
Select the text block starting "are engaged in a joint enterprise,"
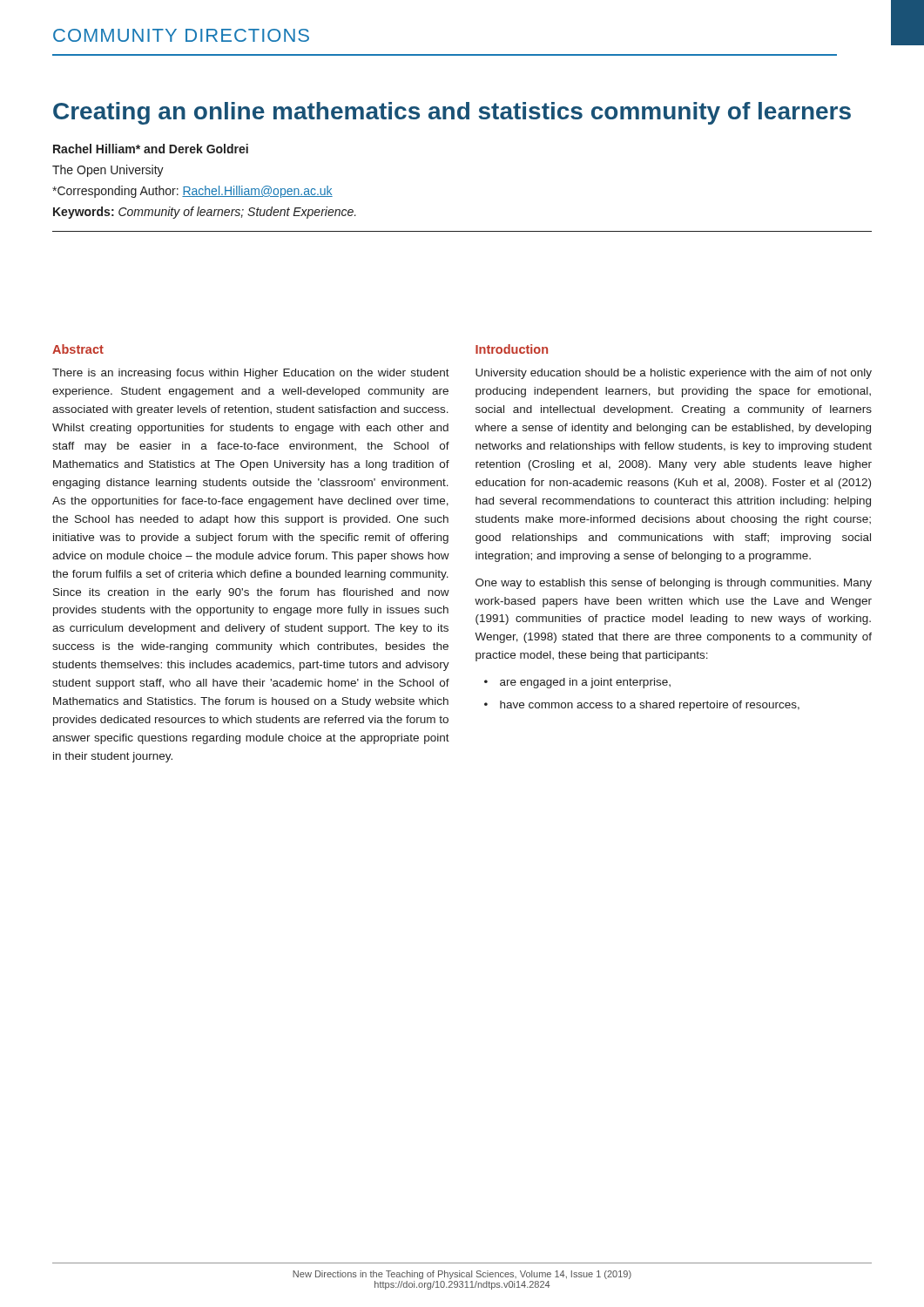pyautogui.click(x=585, y=682)
